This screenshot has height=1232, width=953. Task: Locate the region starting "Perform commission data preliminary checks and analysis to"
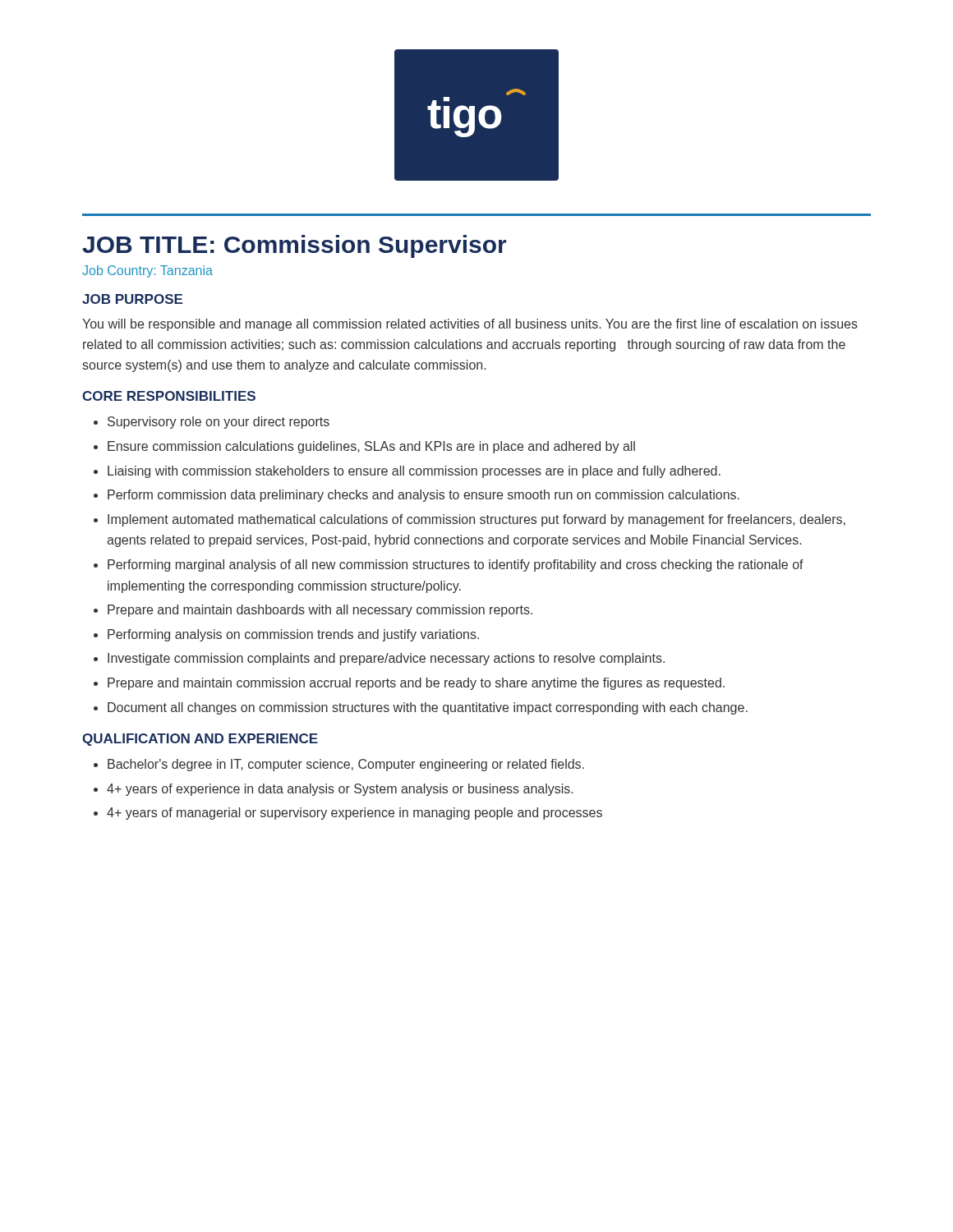coord(424,495)
